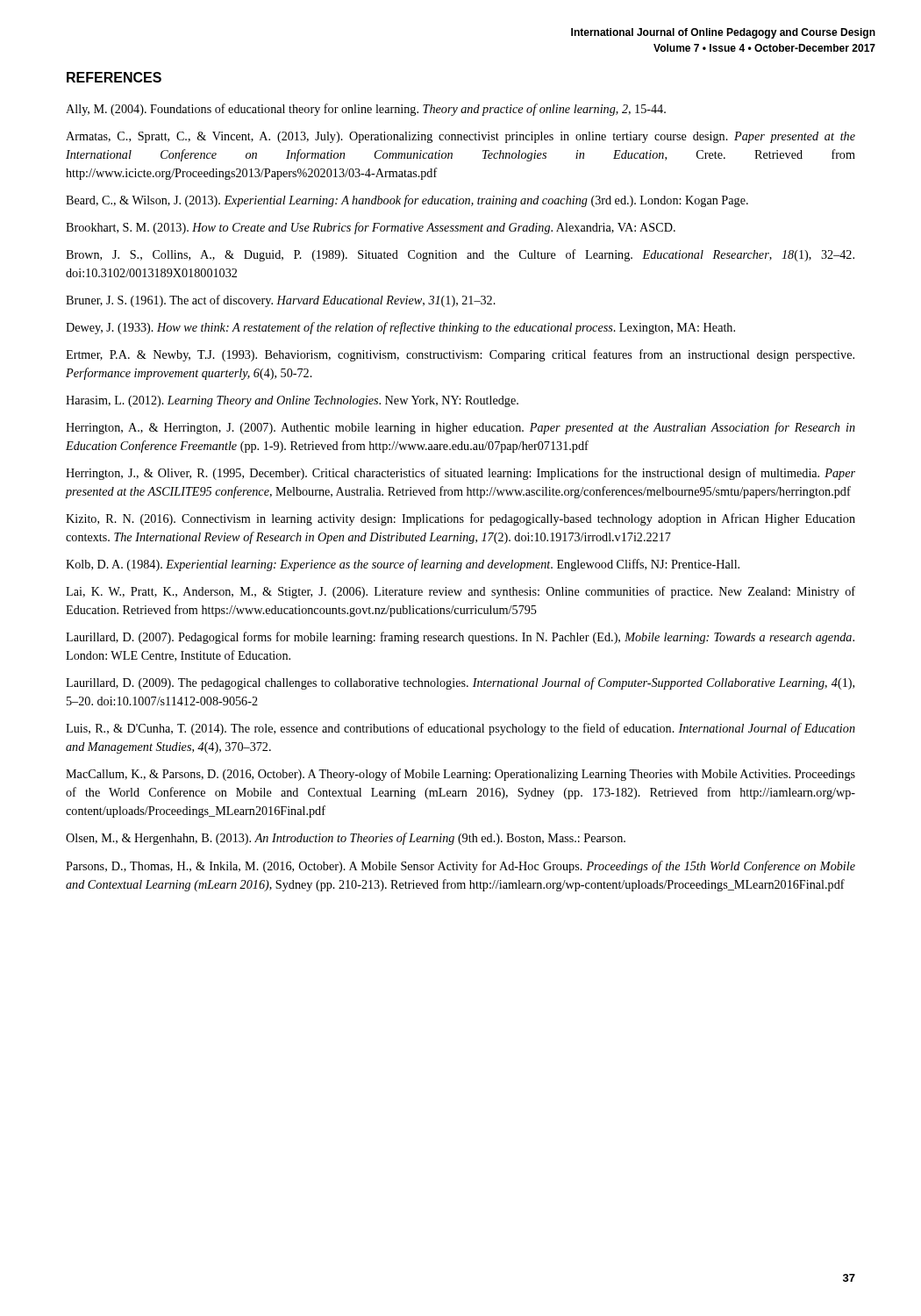The width and height of the screenshot is (921, 1316).
Task: Click on the list item that says "Brookhart, S. M."
Action: point(371,227)
